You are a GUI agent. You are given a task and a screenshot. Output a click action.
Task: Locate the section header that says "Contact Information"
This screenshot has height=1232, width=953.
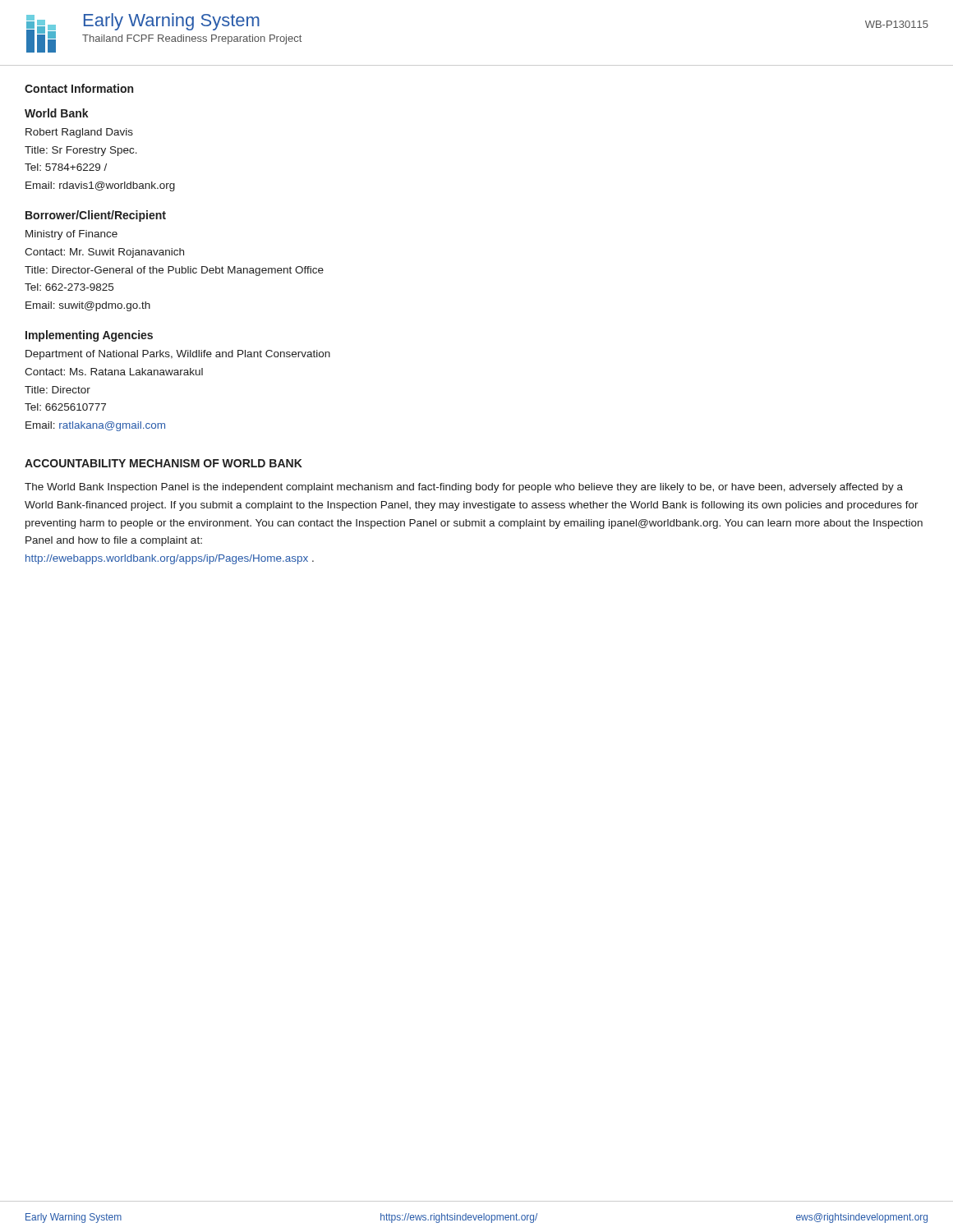[x=79, y=89]
